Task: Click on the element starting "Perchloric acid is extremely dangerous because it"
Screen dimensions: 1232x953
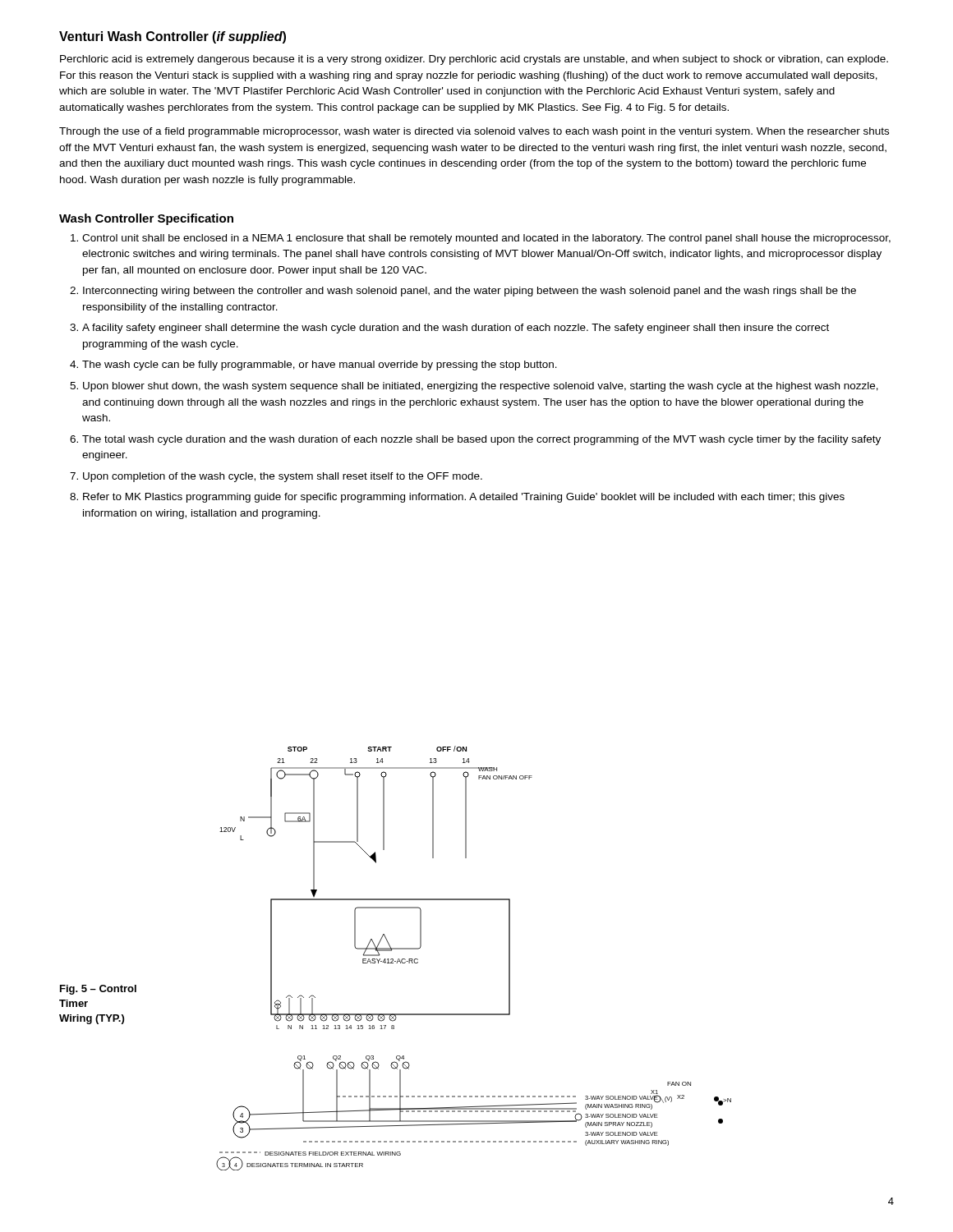Action: click(x=476, y=83)
